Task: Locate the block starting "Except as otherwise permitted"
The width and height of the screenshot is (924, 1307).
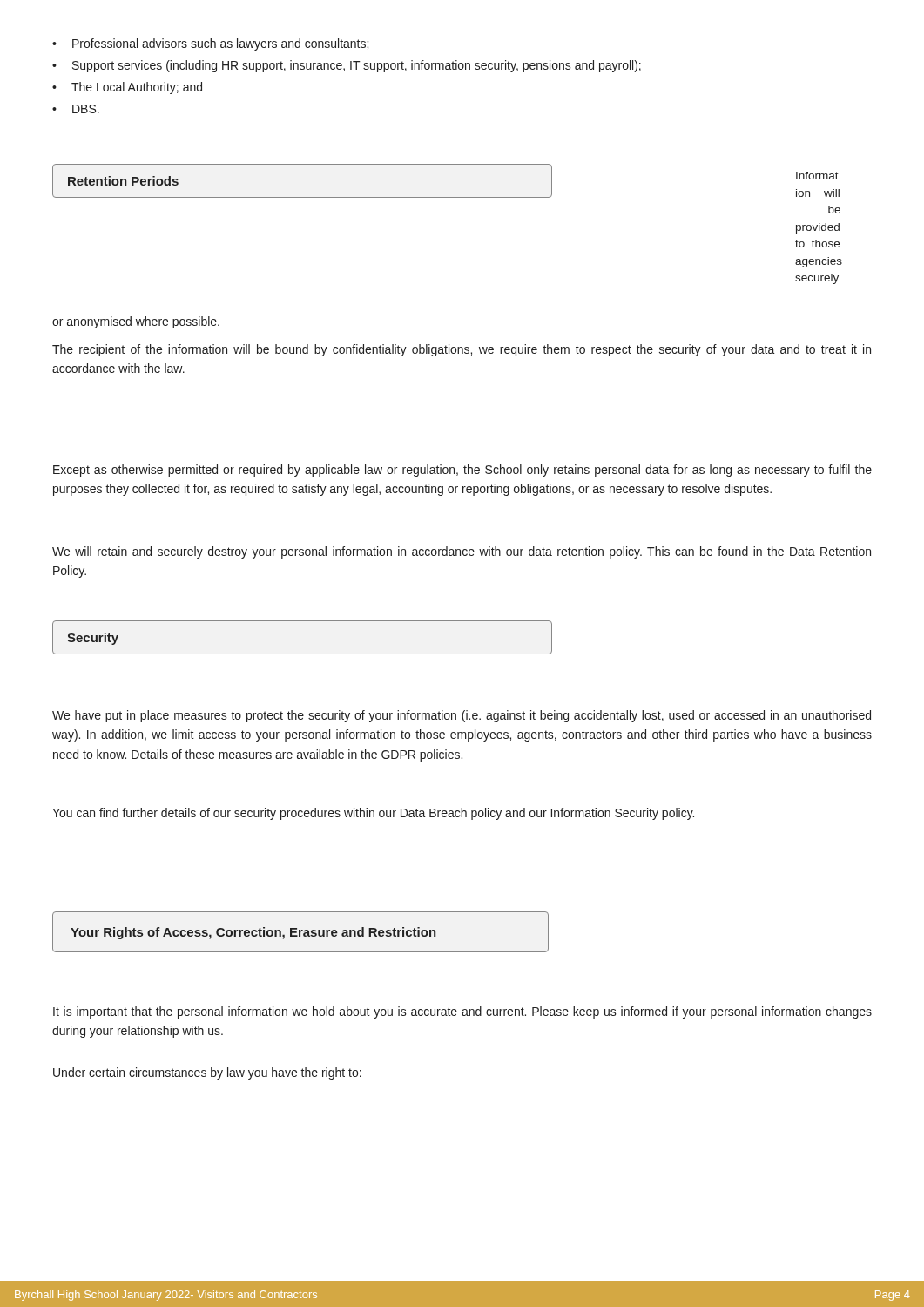Action: tap(462, 479)
